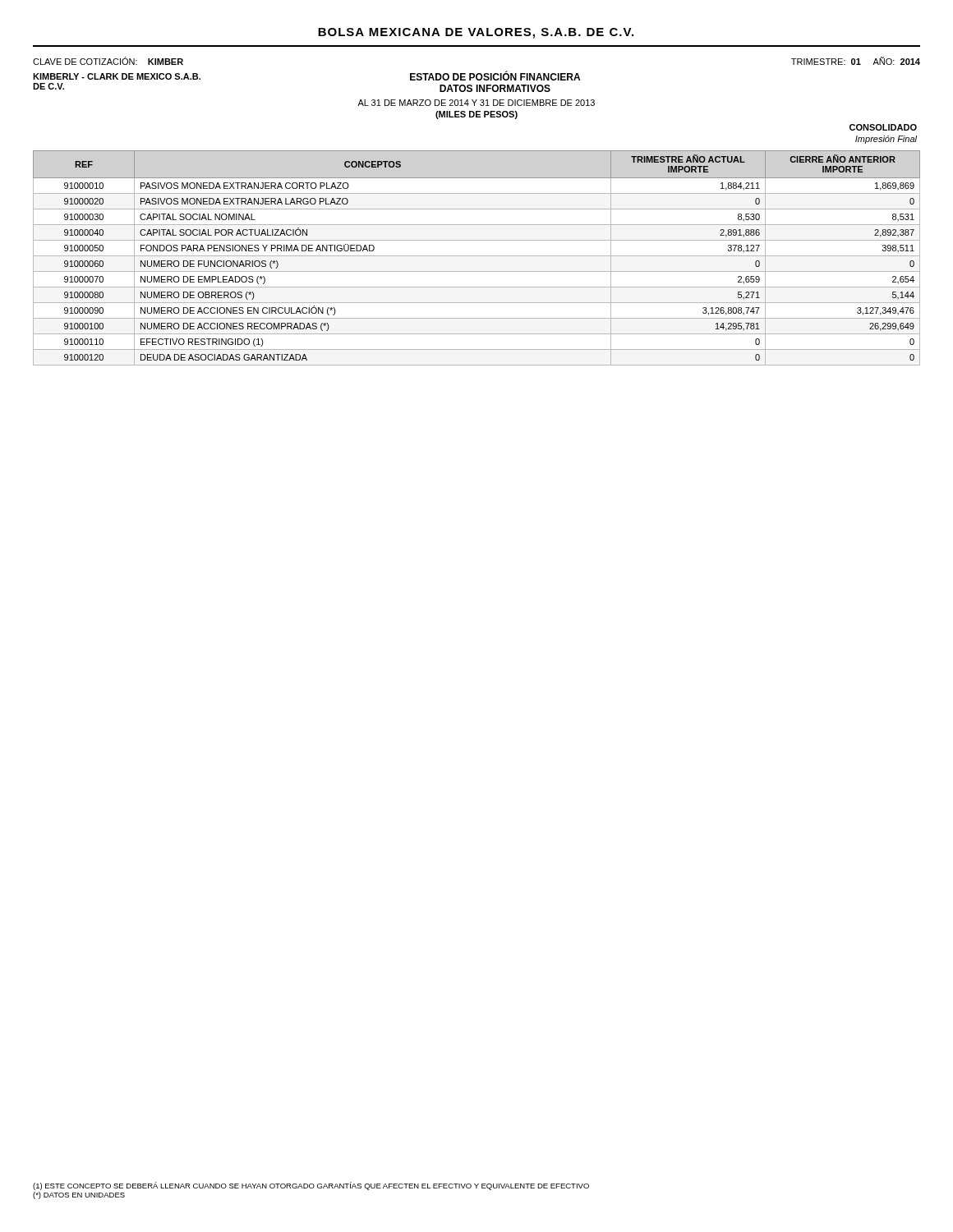Find the block on this page that starts "(1) ESTE CONCEPTO"
Viewport: 953px width, 1232px height.
311,1190
